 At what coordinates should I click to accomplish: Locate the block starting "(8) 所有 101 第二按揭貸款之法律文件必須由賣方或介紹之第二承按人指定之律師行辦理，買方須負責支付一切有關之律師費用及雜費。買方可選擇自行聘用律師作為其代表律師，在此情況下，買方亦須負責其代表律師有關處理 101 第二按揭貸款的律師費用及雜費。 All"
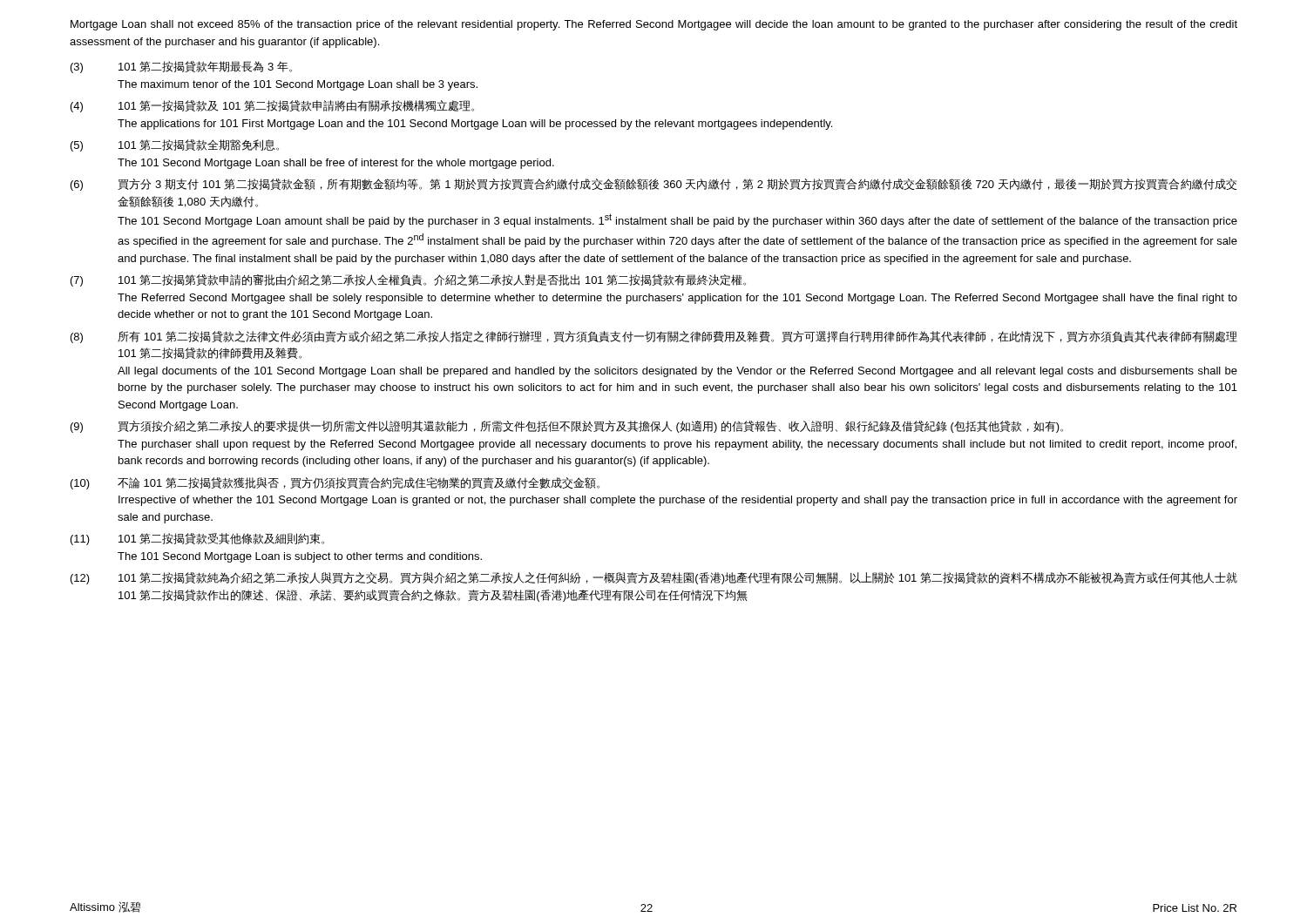[x=654, y=370]
